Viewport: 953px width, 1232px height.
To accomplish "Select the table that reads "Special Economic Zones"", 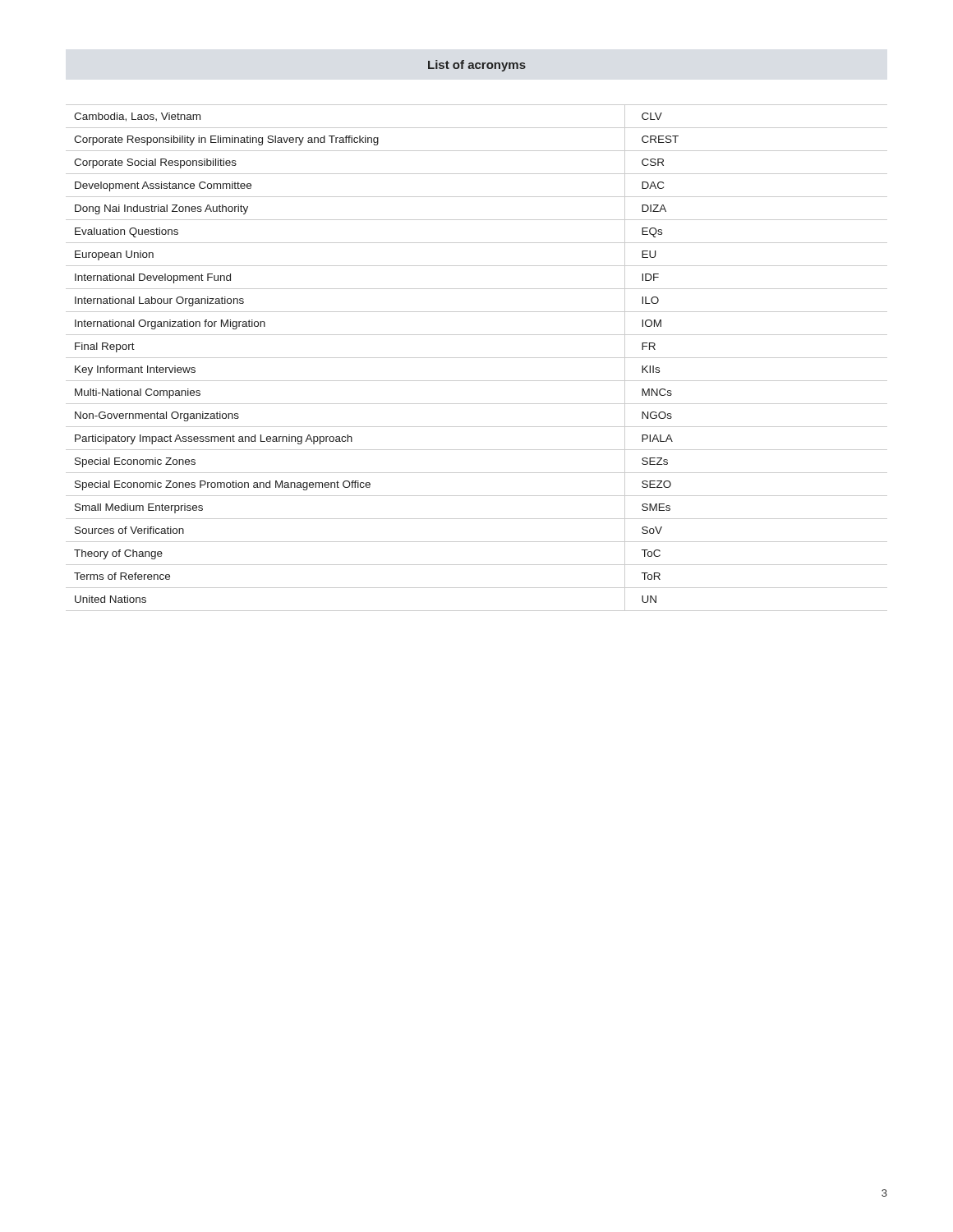I will (476, 358).
